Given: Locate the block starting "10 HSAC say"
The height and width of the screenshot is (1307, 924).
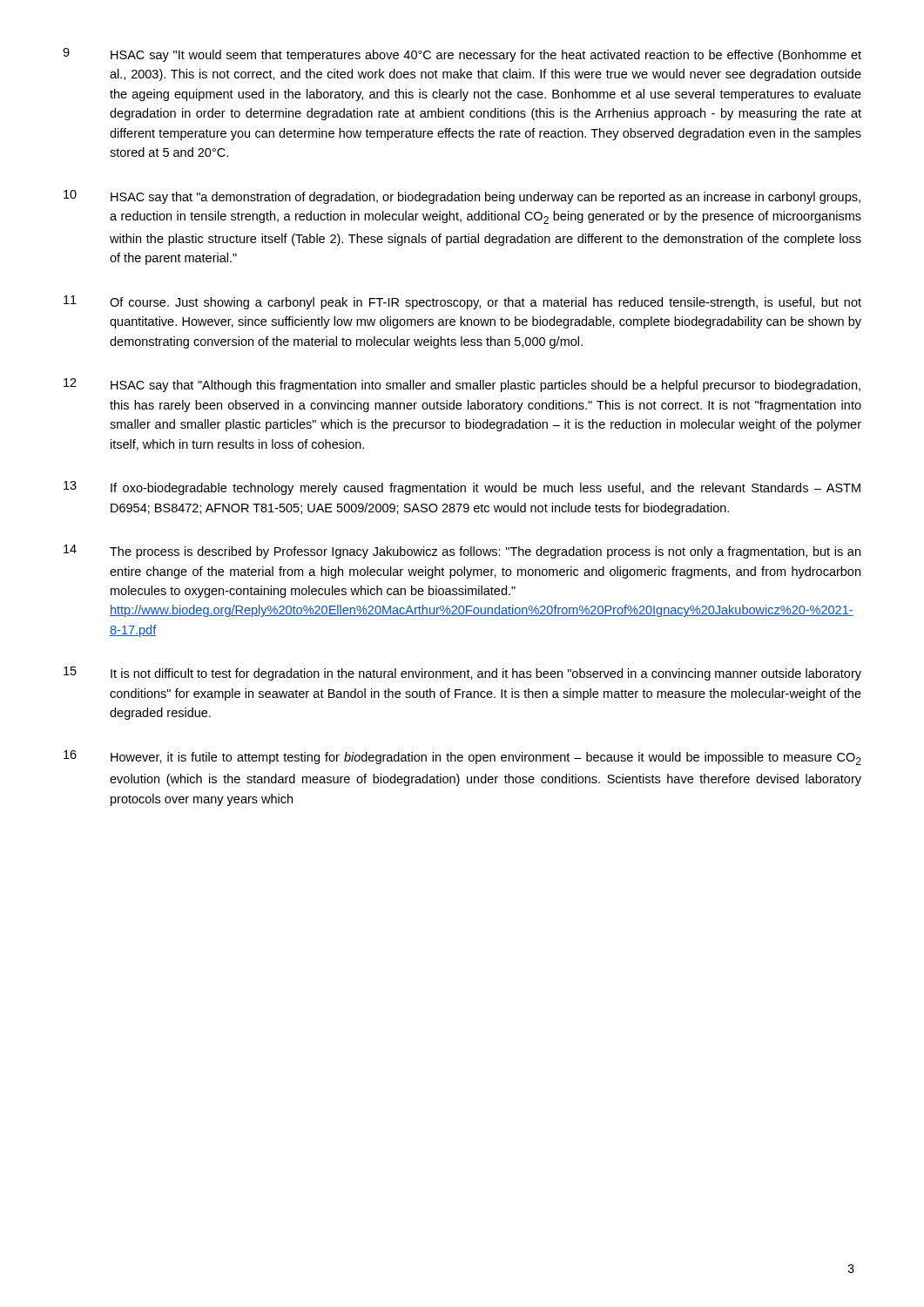Looking at the screenshot, I should (462, 228).
